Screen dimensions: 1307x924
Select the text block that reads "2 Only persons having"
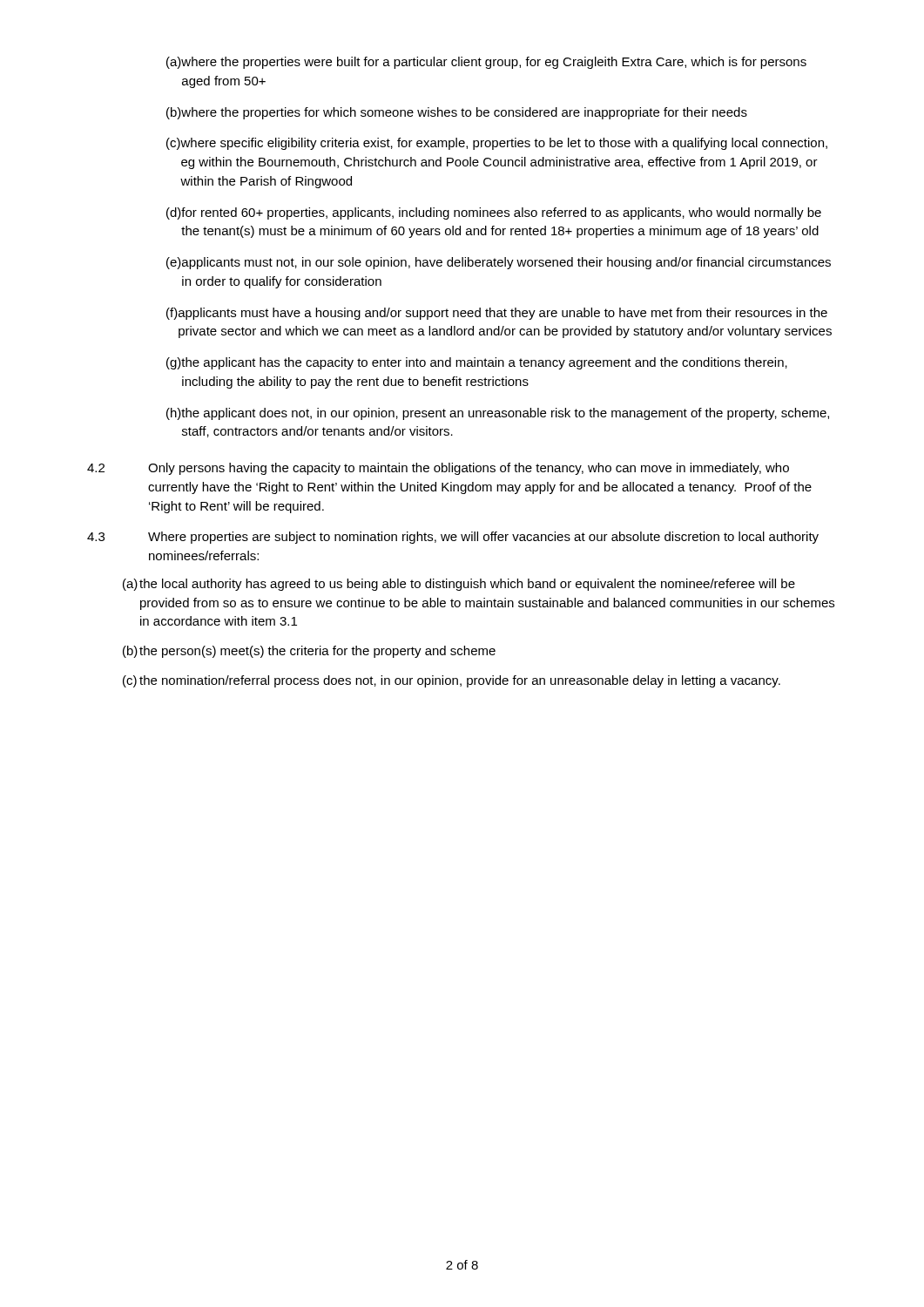(x=462, y=487)
